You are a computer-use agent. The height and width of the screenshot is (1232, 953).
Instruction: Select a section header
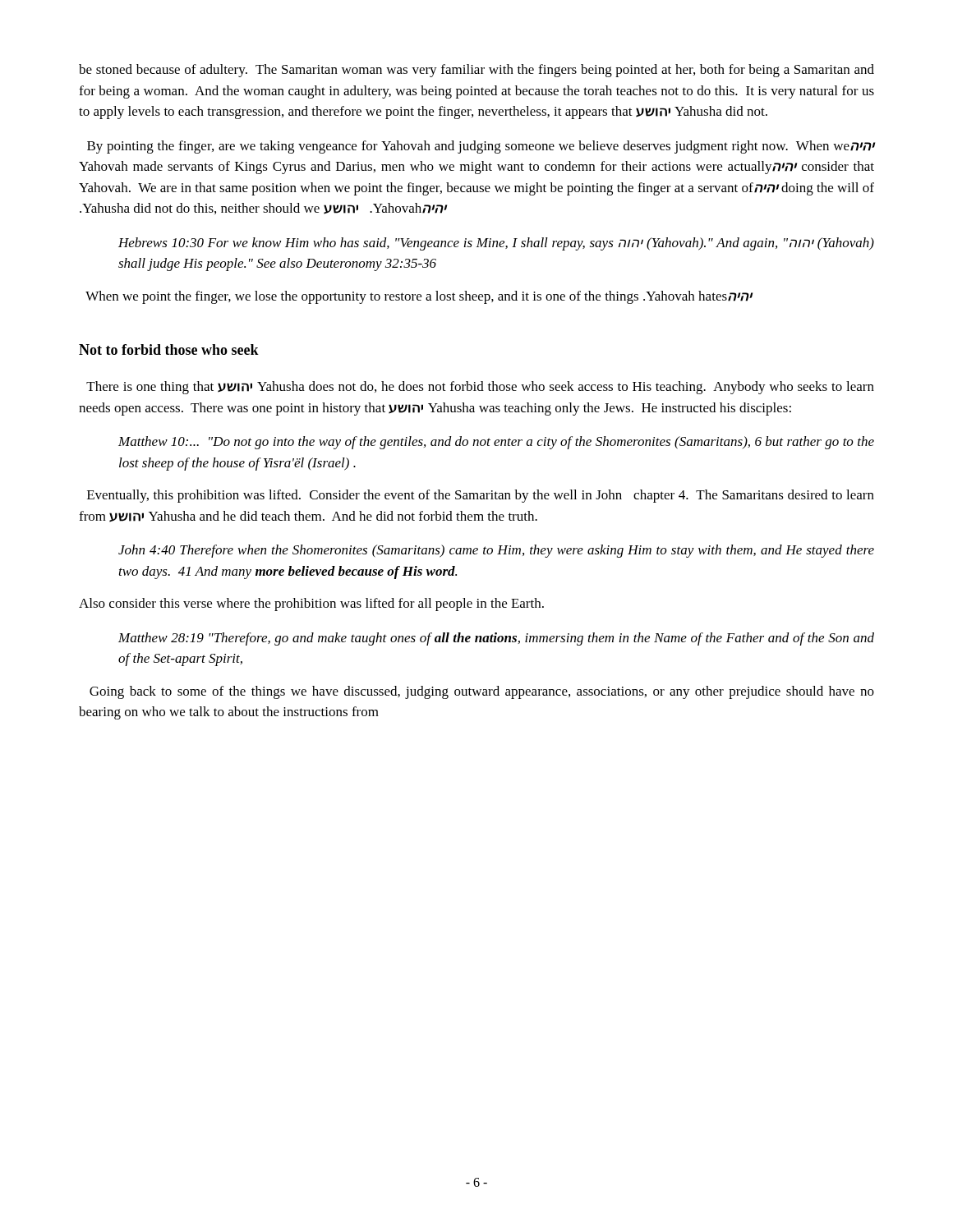pos(169,350)
